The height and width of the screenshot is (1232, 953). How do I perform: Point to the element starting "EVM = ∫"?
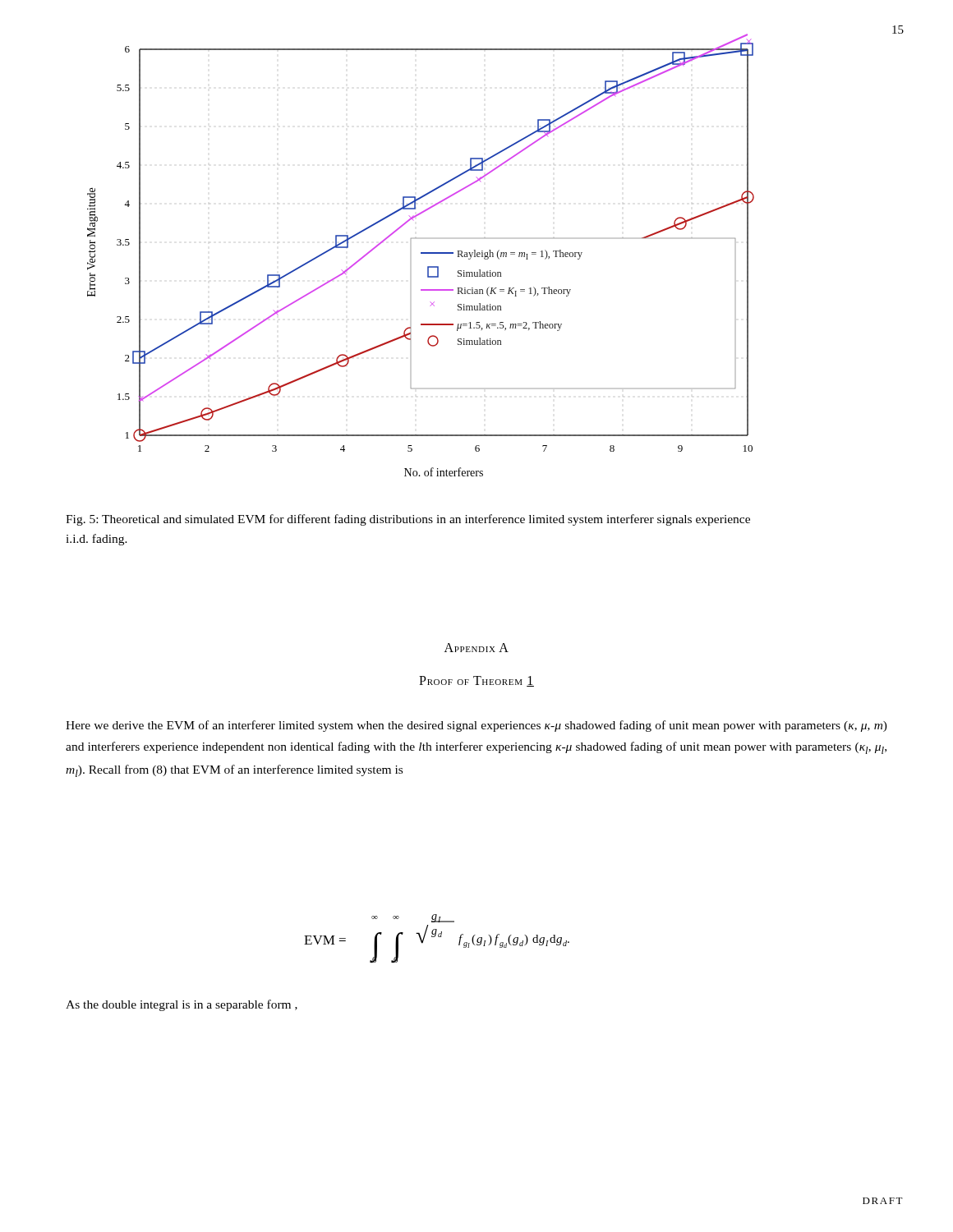click(x=476, y=936)
